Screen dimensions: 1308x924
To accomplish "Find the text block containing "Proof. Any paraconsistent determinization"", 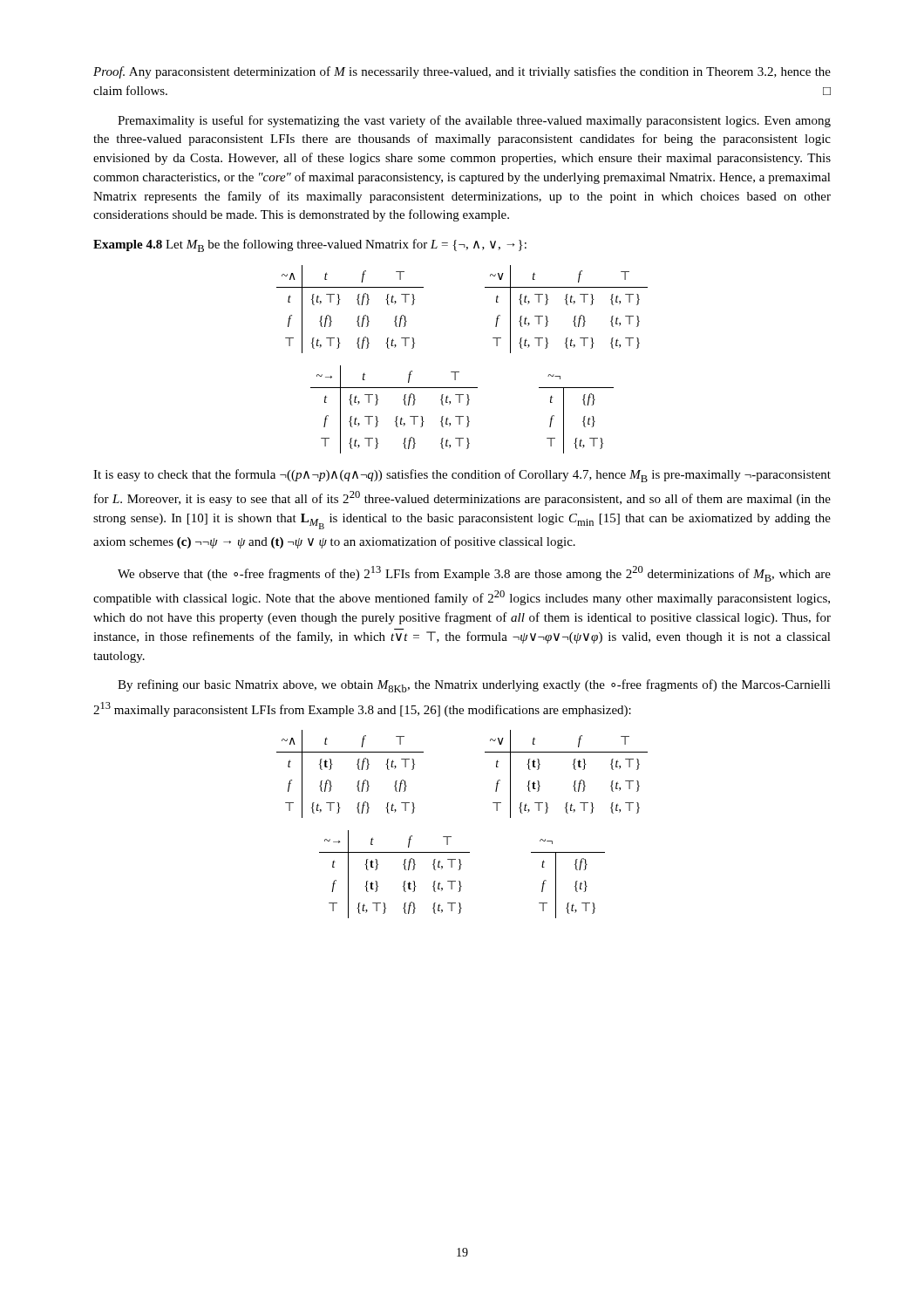I will [462, 83].
